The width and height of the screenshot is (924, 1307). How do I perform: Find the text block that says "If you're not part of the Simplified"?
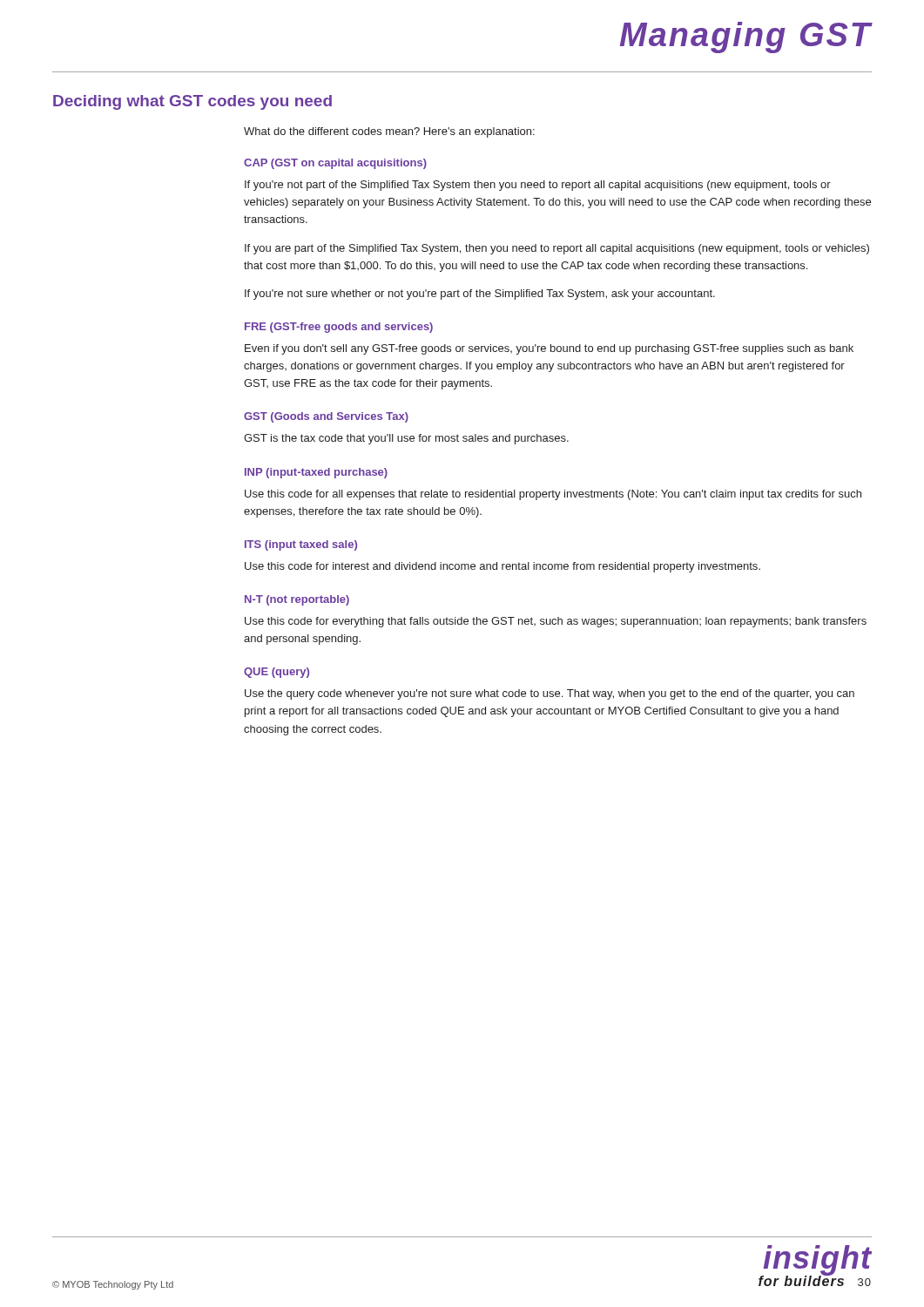point(558,202)
